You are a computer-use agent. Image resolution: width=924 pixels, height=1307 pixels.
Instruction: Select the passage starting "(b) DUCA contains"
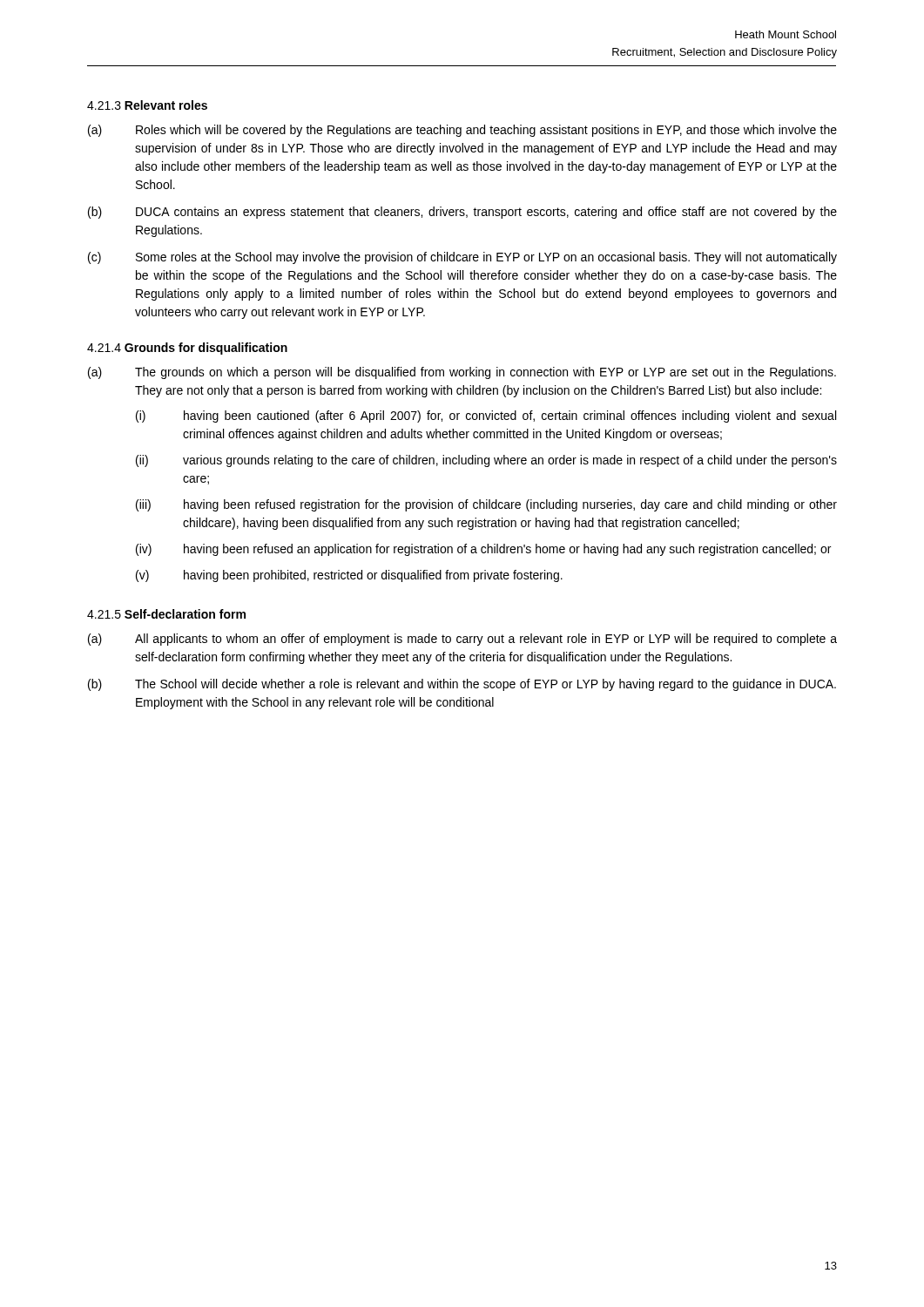tap(462, 221)
